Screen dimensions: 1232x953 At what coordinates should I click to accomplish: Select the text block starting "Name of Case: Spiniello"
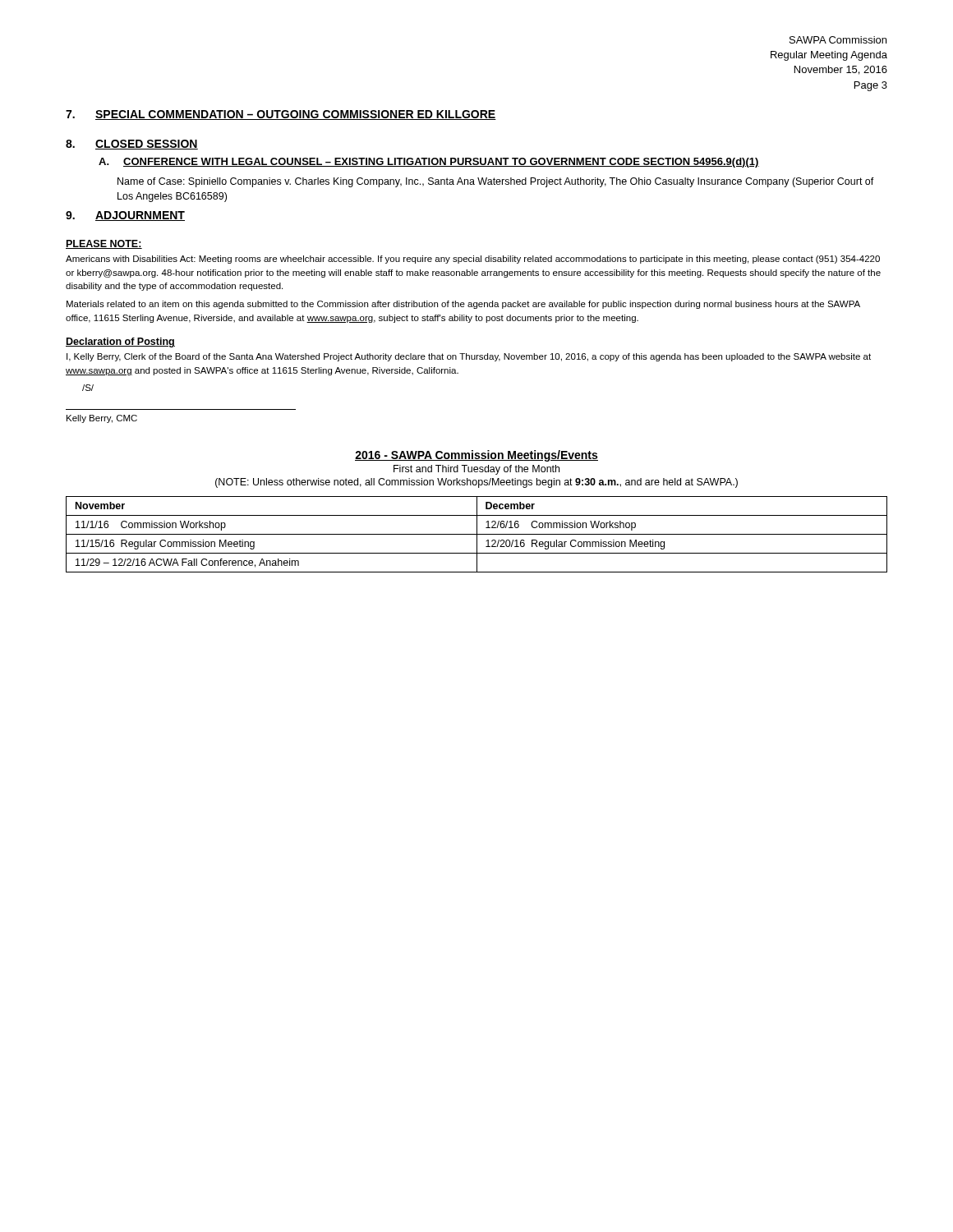point(495,189)
